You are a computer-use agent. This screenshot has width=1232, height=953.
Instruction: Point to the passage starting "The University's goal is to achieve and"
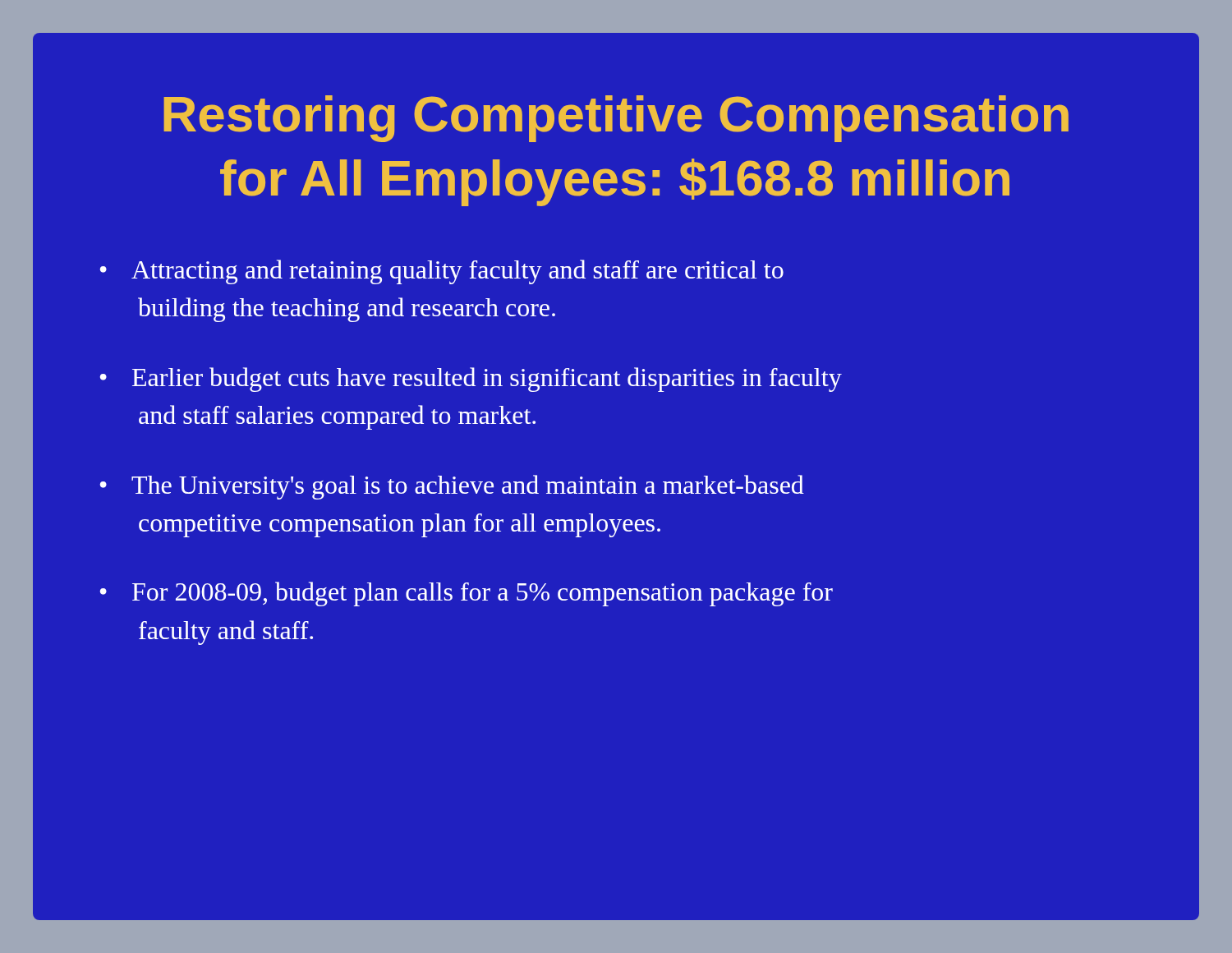pyautogui.click(x=468, y=503)
